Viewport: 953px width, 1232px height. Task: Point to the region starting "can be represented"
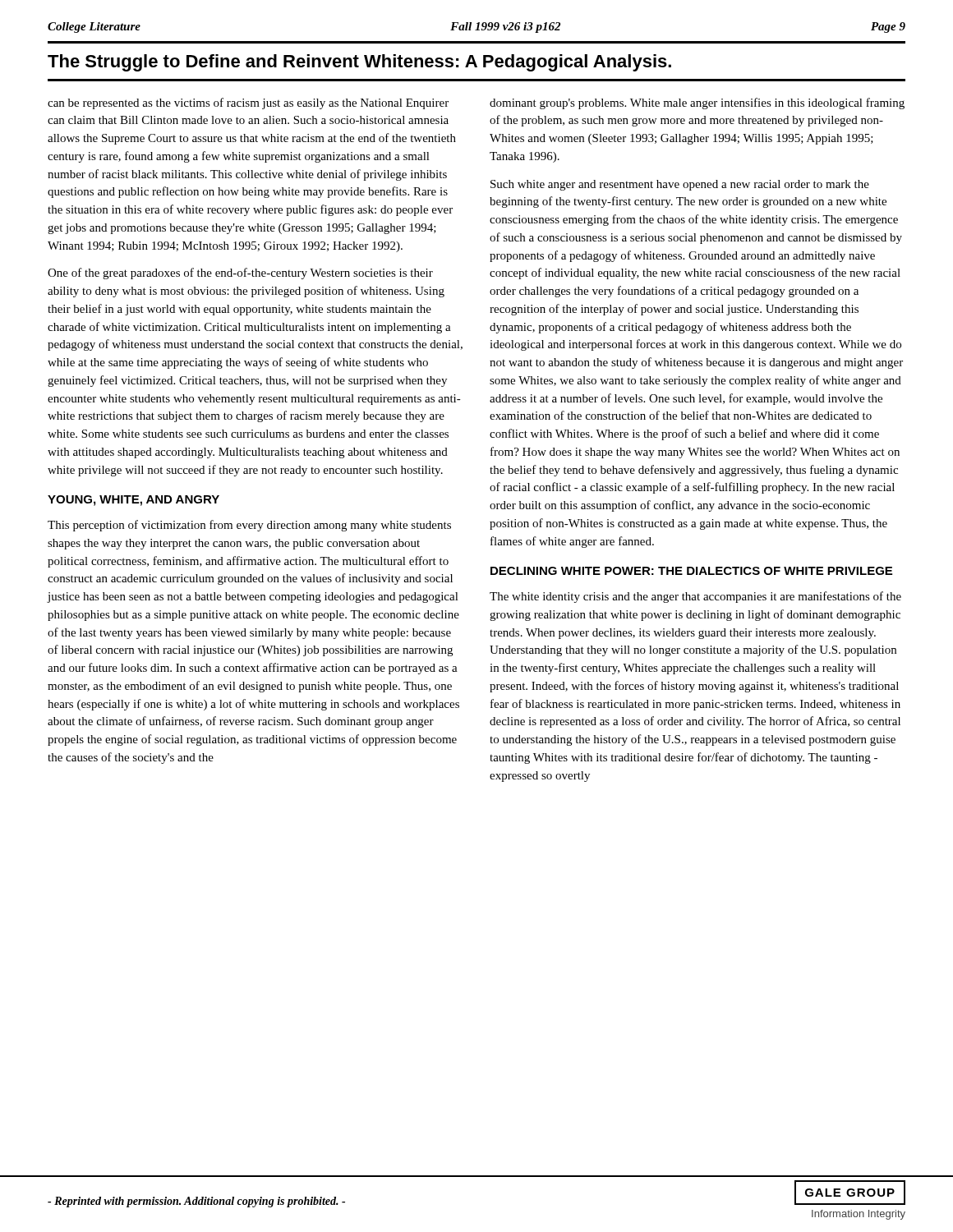click(255, 175)
